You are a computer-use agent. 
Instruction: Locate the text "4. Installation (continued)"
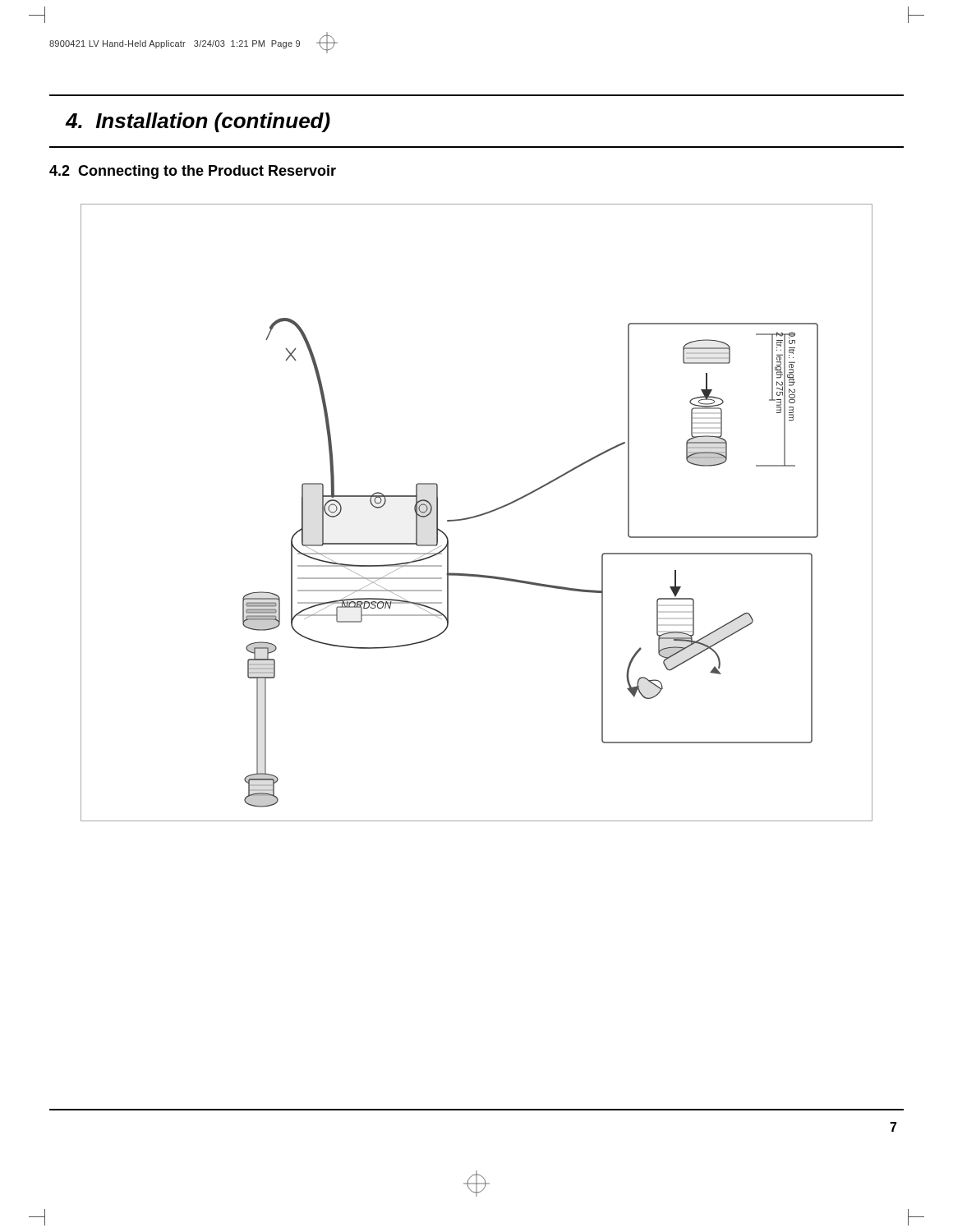pyautogui.click(x=198, y=121)
